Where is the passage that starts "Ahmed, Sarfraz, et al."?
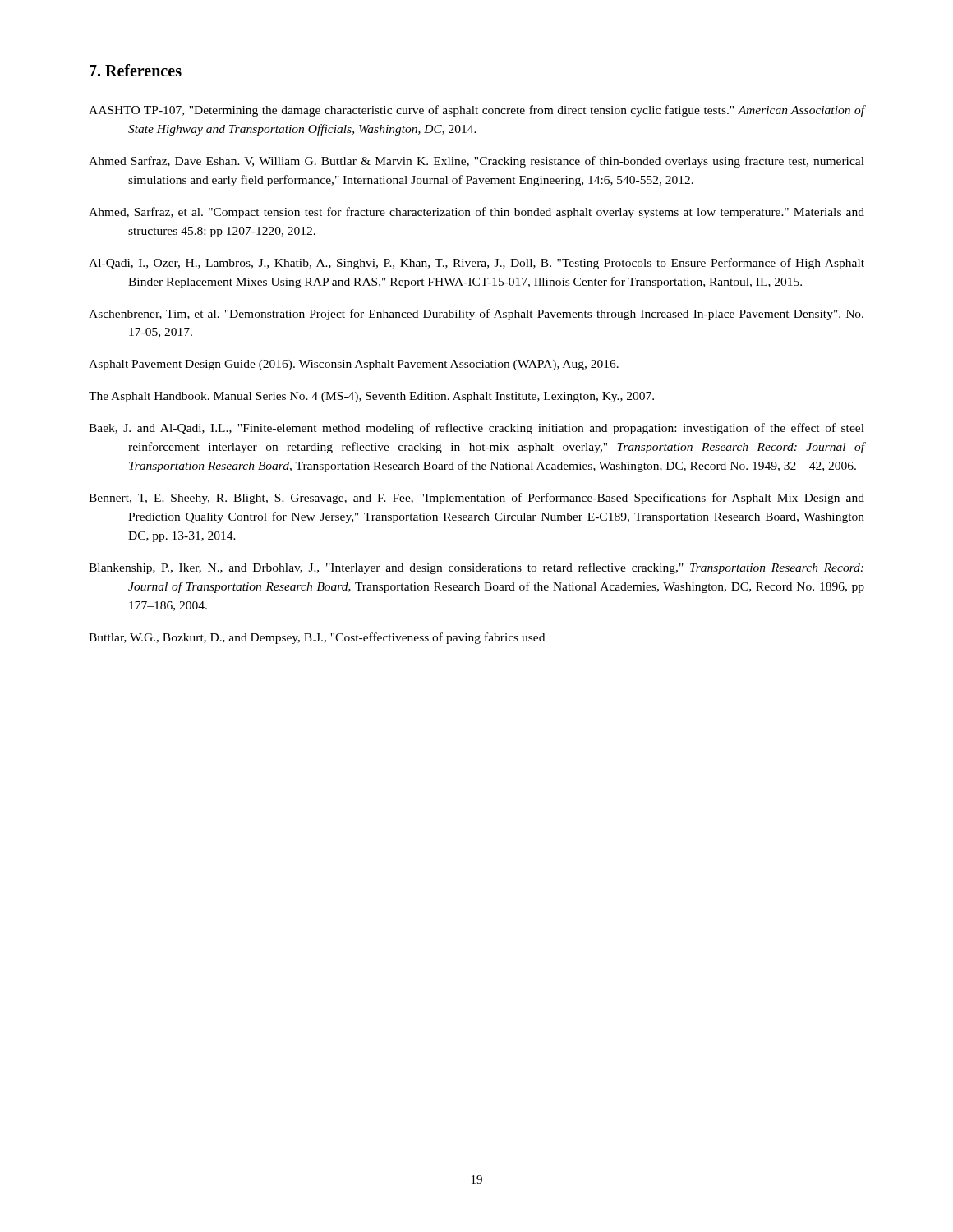The height and width of the screenshot is (1232, 953). [476, 221]
